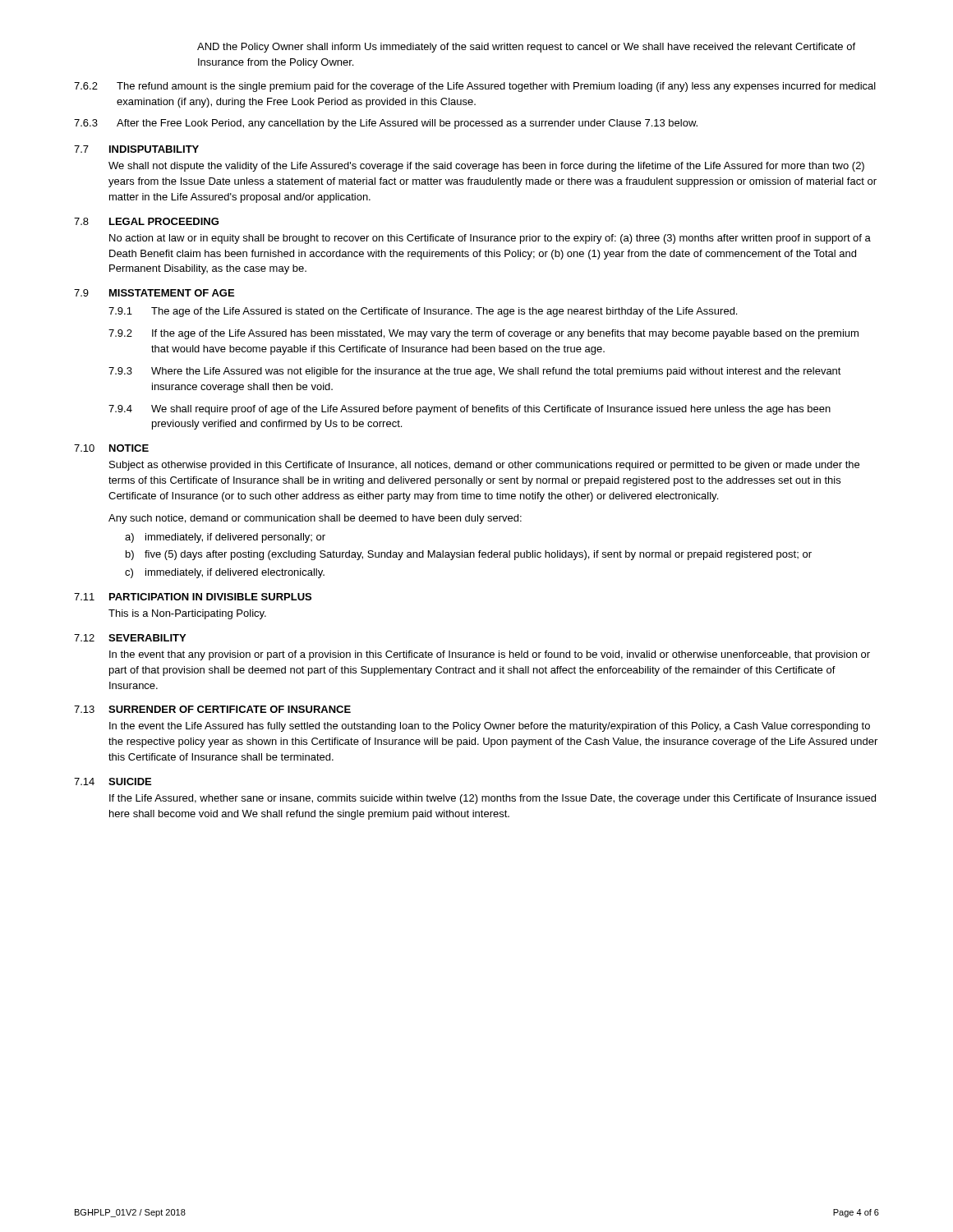Where is the passage that starts "Any such notice,"?
This screenshot has width=953, height=1232.
[315, 518]
